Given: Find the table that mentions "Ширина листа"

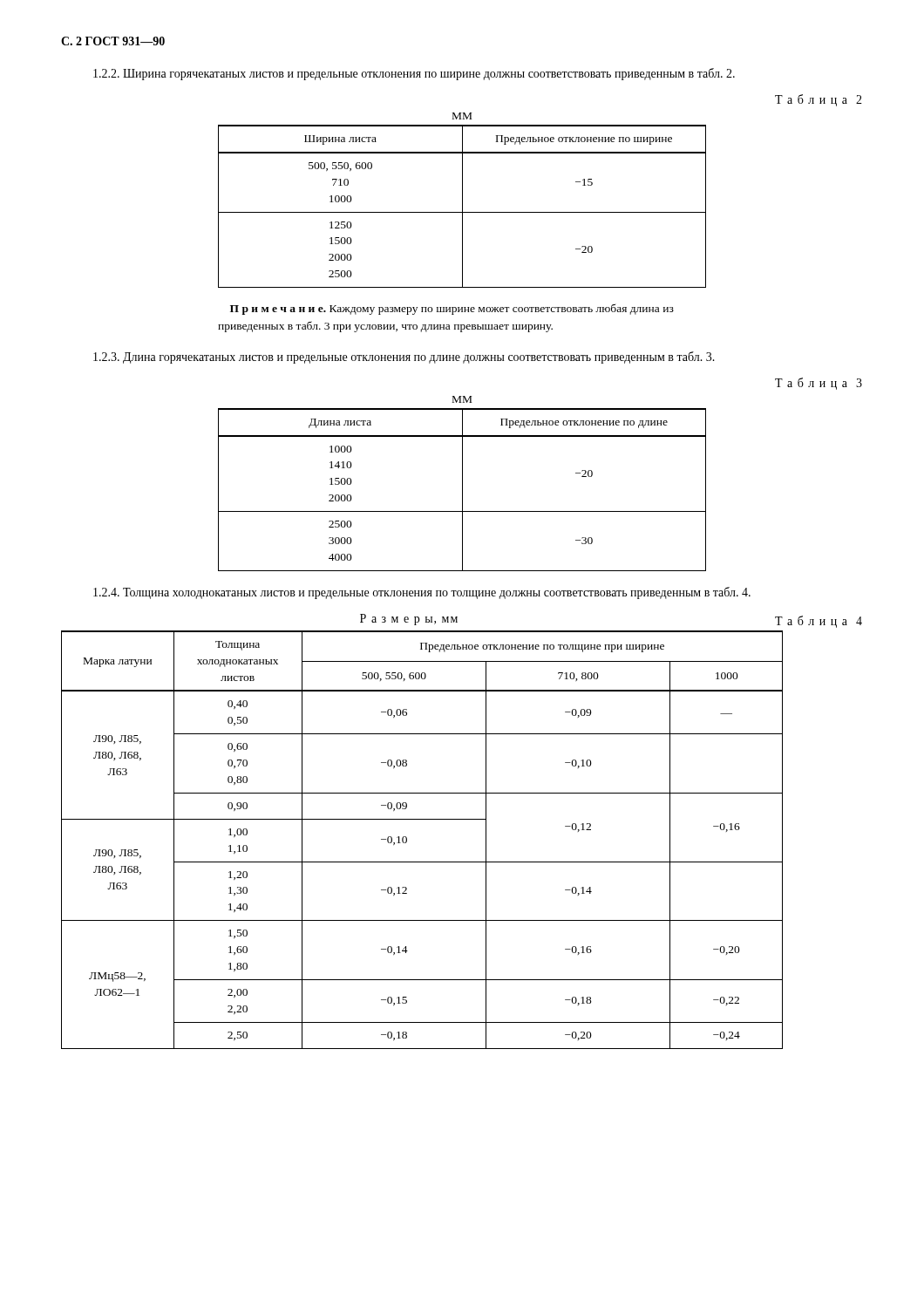Looking at the screenshot, I should coord(462,214).
